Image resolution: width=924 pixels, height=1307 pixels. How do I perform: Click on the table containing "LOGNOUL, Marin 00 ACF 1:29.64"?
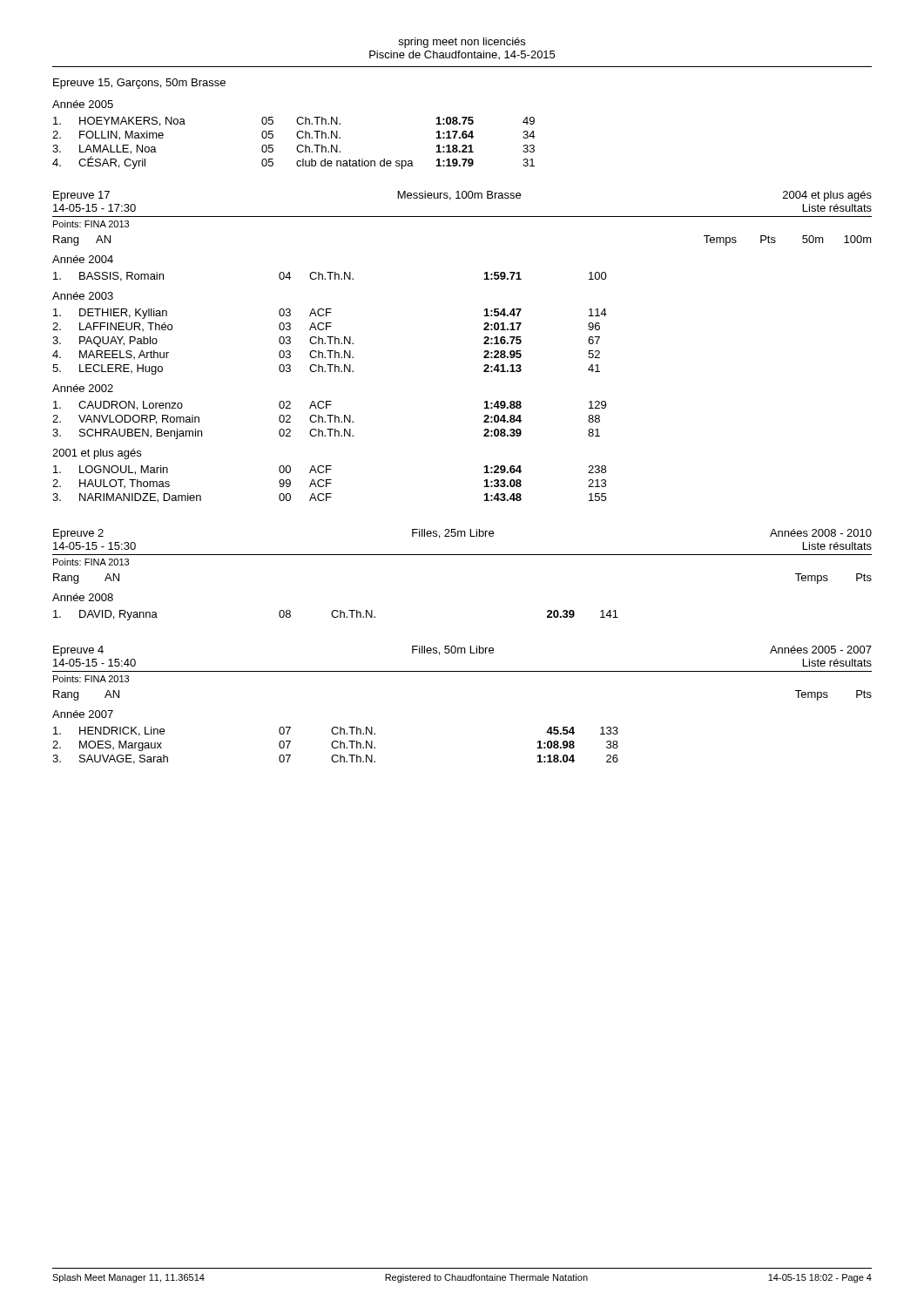(462, 483)
